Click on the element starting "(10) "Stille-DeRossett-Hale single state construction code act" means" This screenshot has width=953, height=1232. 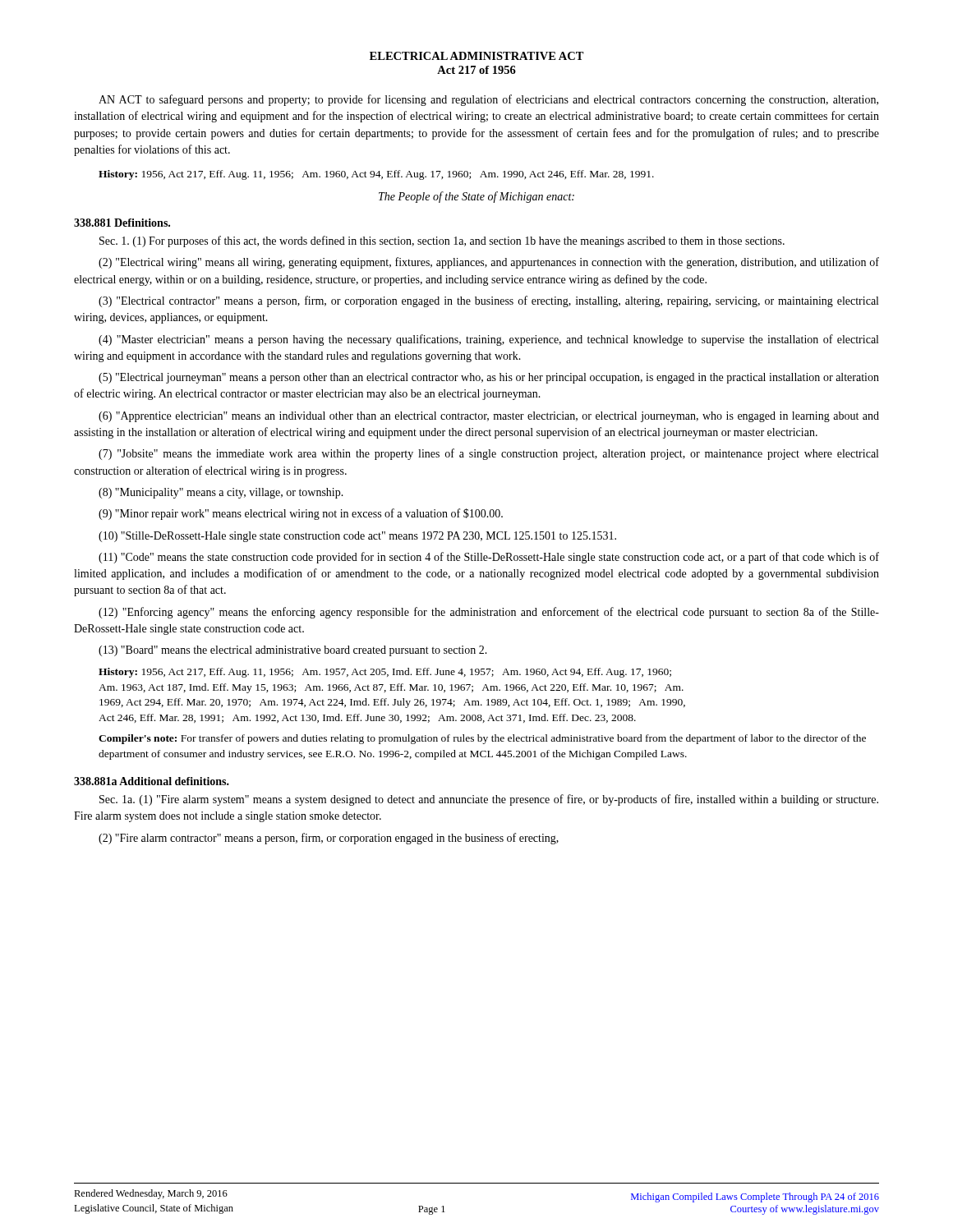click(x=358, y=536)
